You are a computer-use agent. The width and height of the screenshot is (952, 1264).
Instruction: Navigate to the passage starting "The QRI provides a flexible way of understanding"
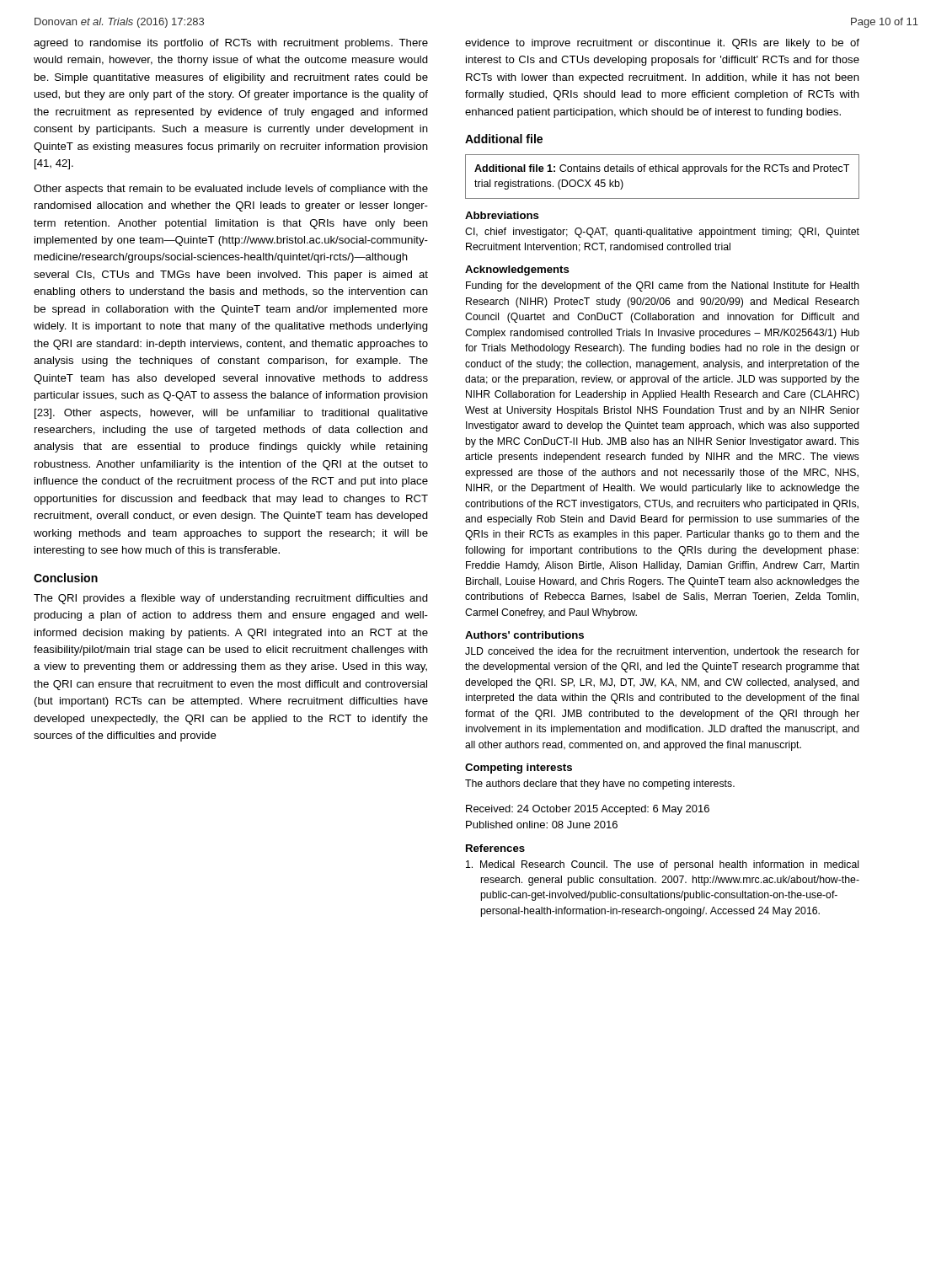(x=231, y=667)
